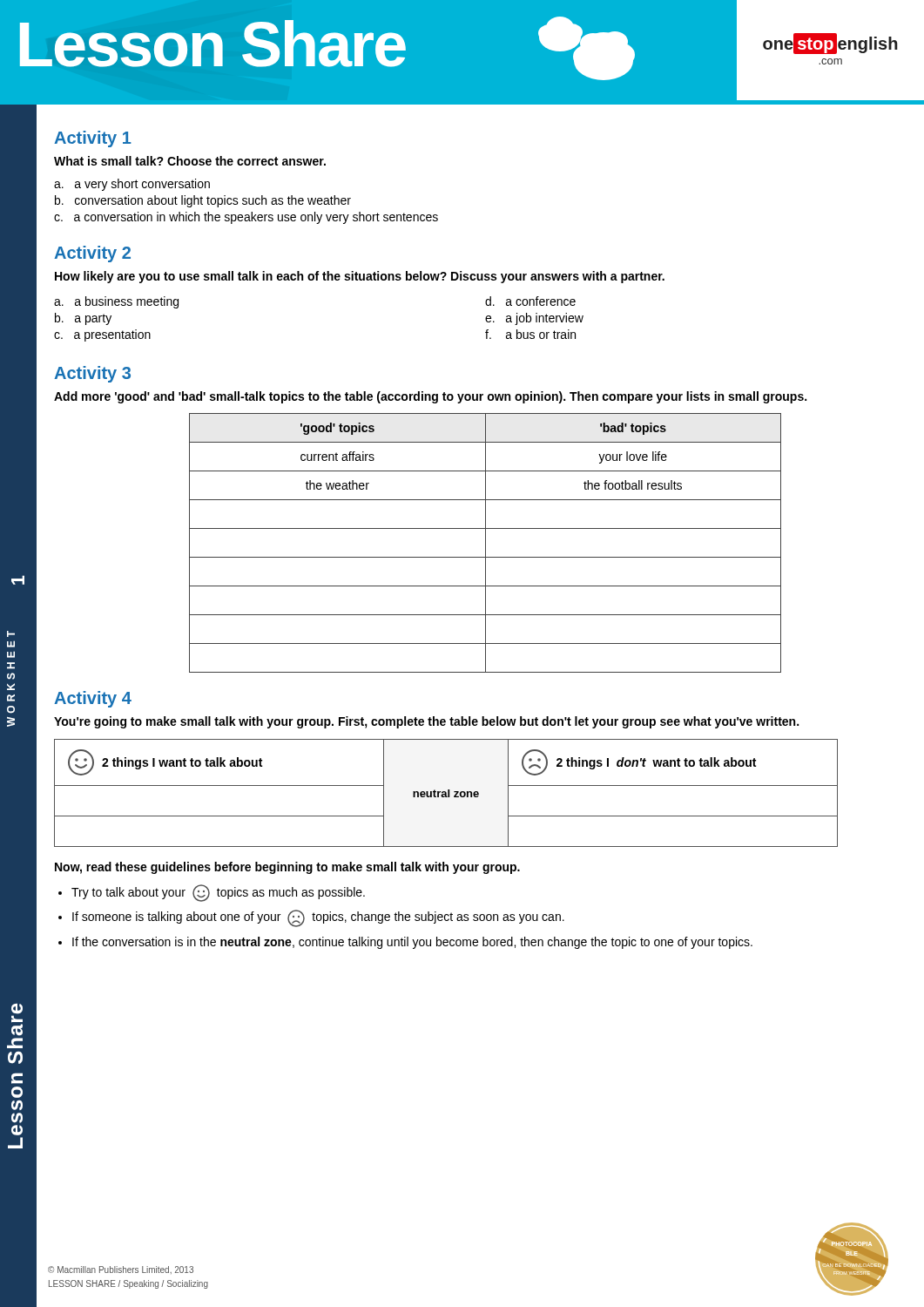The image size is (924, 1307).
Task: Point to the block beginning "If someone is talking about"
Action: click(318, 918)
